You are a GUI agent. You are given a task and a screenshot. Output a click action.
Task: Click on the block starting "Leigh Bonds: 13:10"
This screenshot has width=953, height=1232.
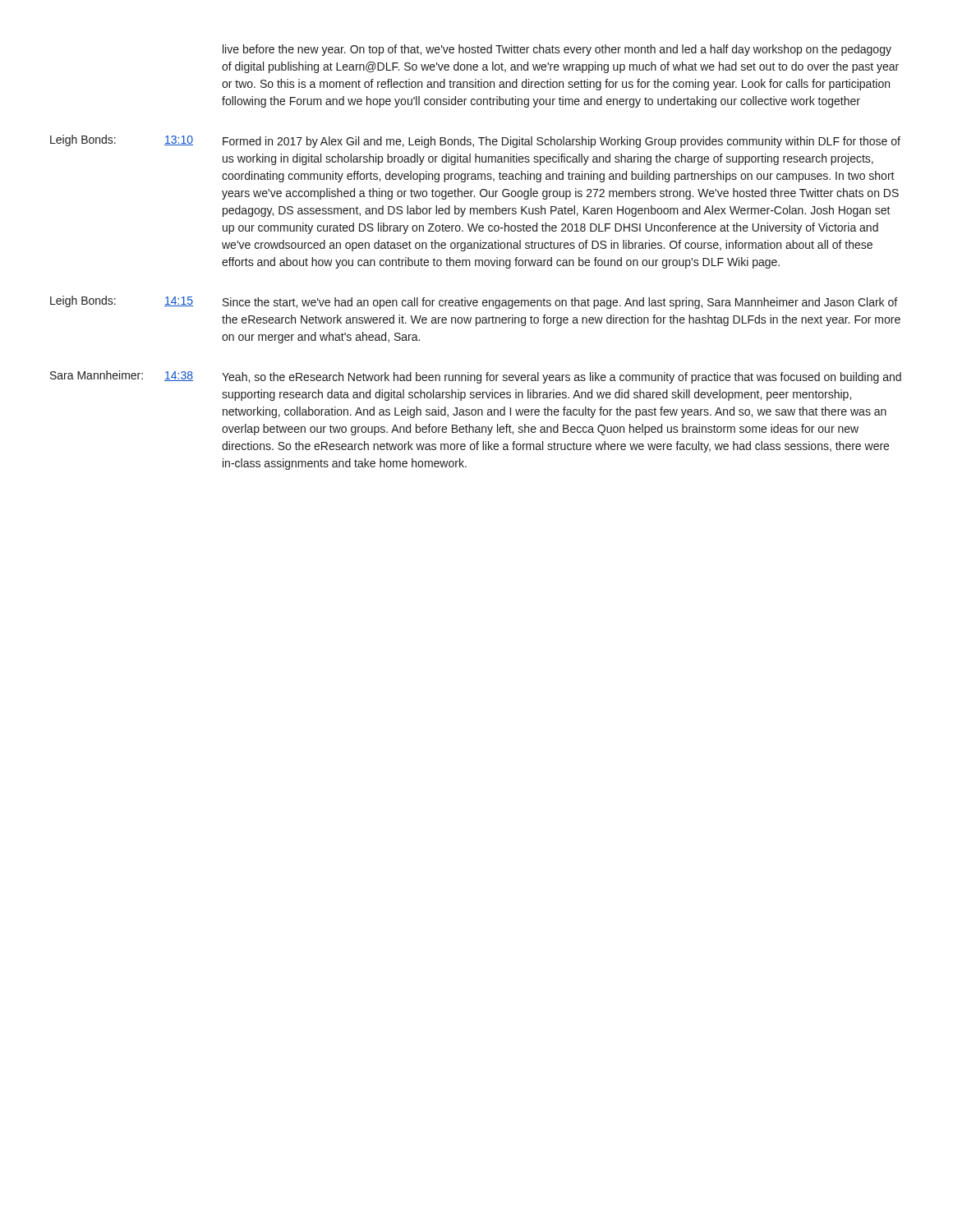coord(476,202)
